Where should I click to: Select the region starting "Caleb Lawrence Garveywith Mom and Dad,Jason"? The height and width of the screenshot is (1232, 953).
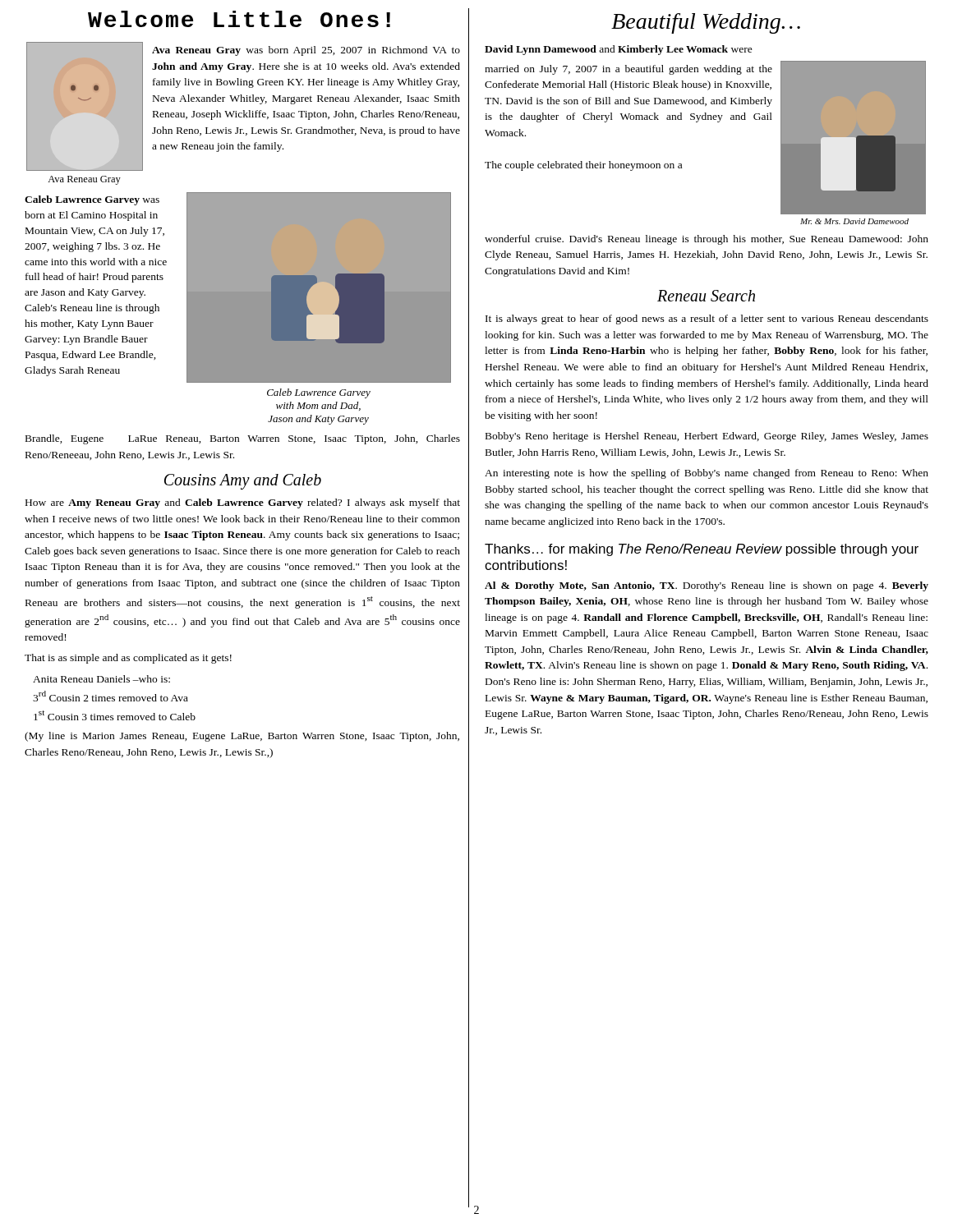pyautogui.click(x=318, y=405)
